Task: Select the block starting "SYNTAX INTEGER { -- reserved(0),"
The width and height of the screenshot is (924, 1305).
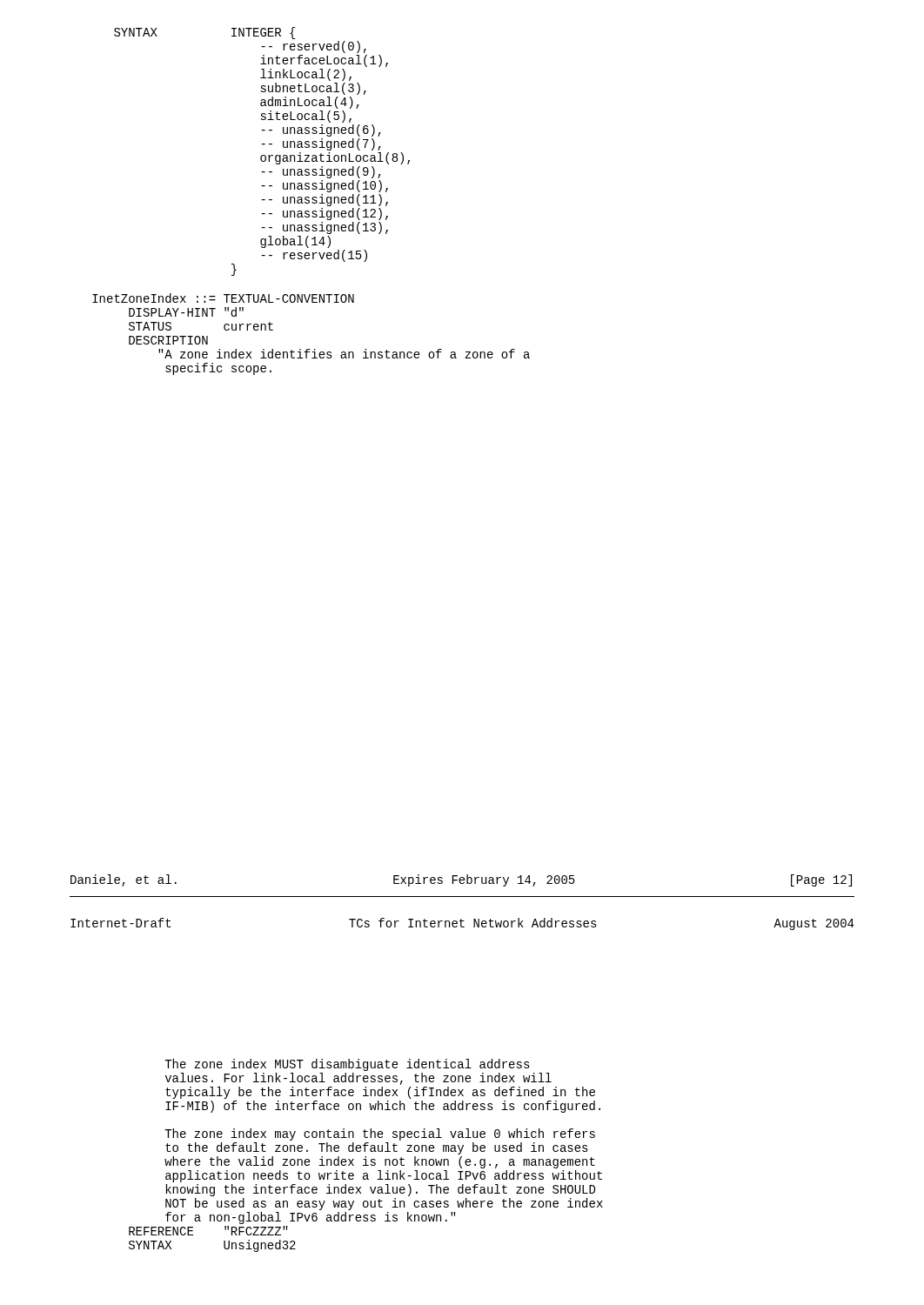Action: point(262,151)
